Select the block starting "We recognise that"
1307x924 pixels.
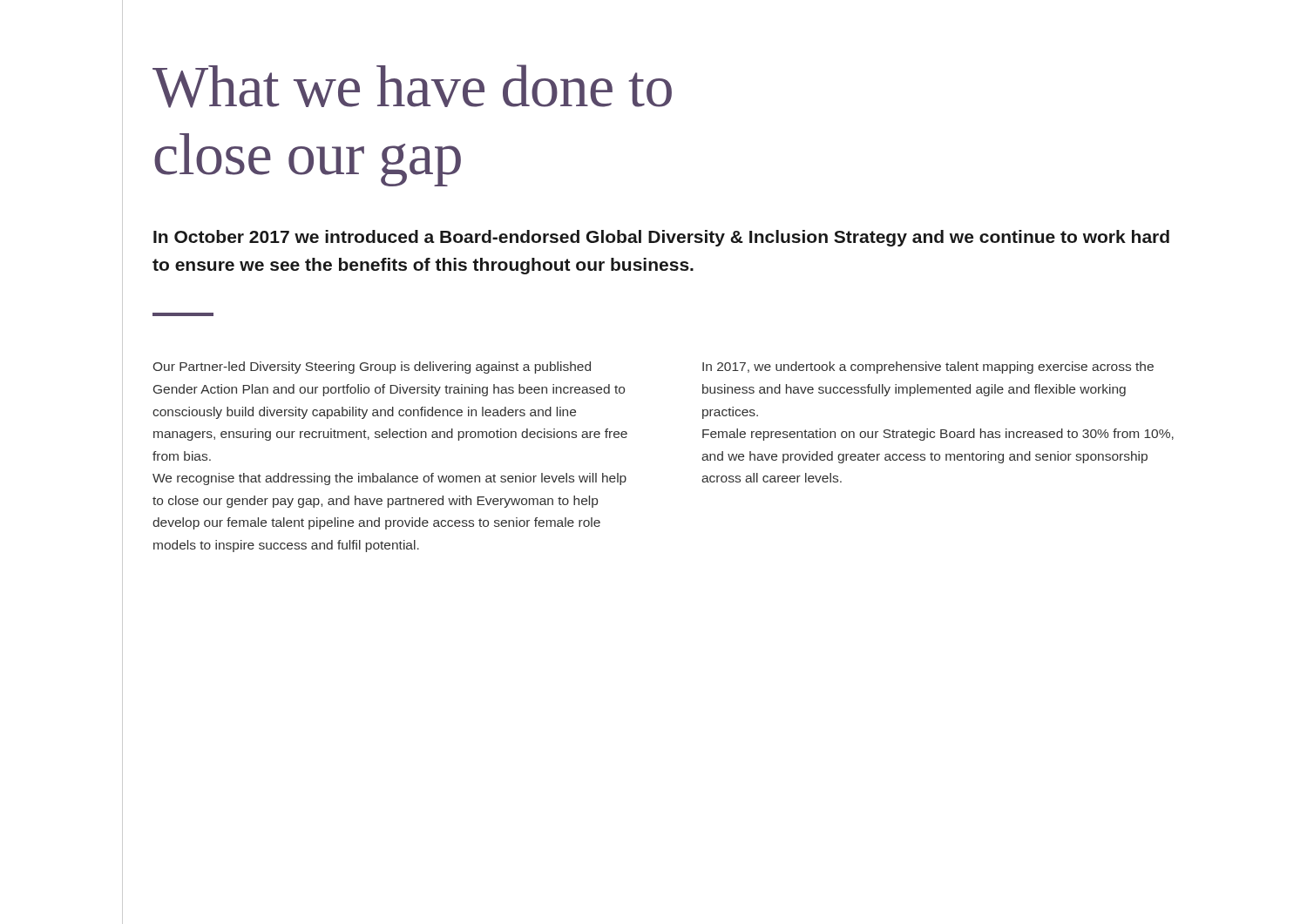[392, 511]
